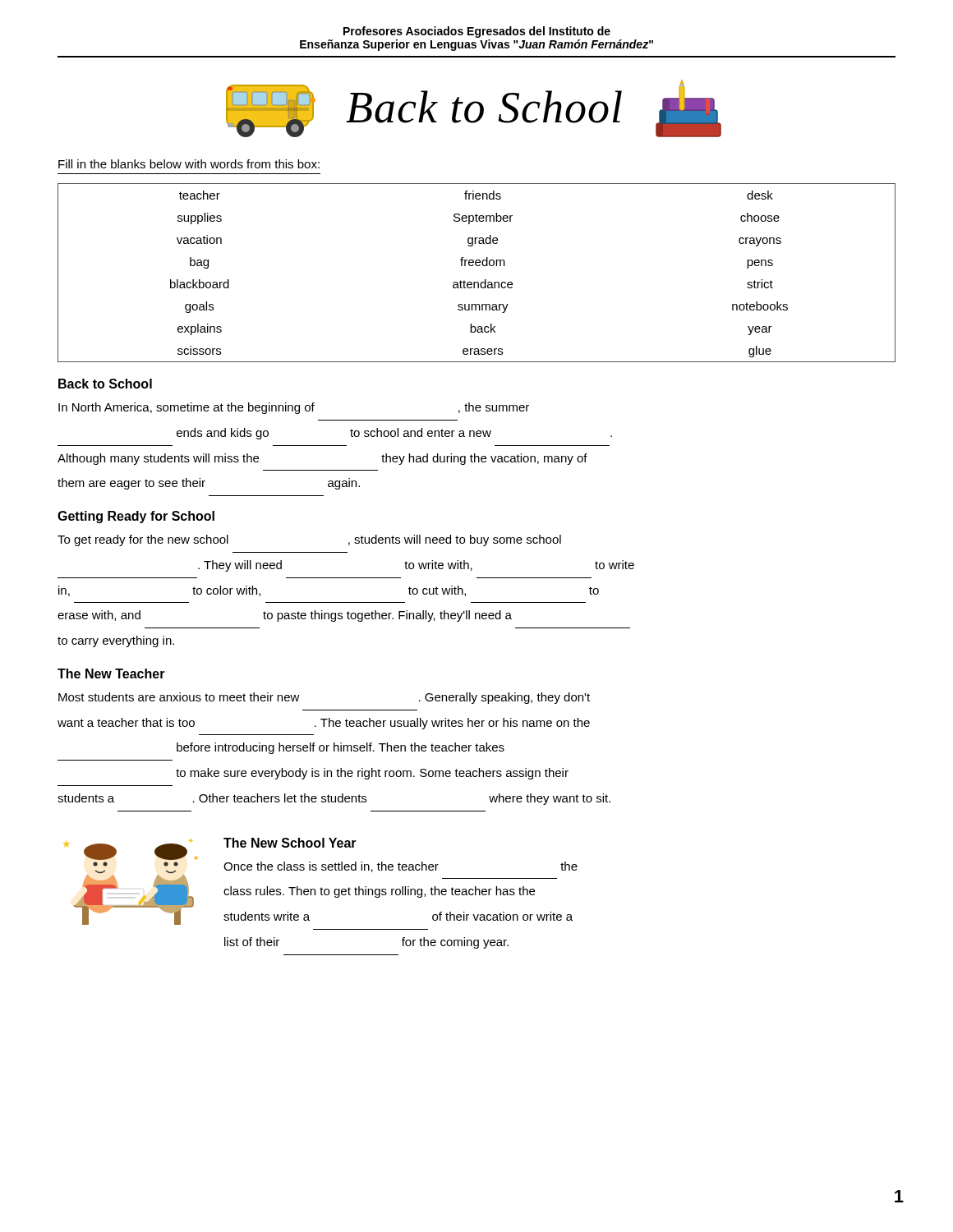
Task: Click on the text starting "Most students are"
Action: point(335,750)
